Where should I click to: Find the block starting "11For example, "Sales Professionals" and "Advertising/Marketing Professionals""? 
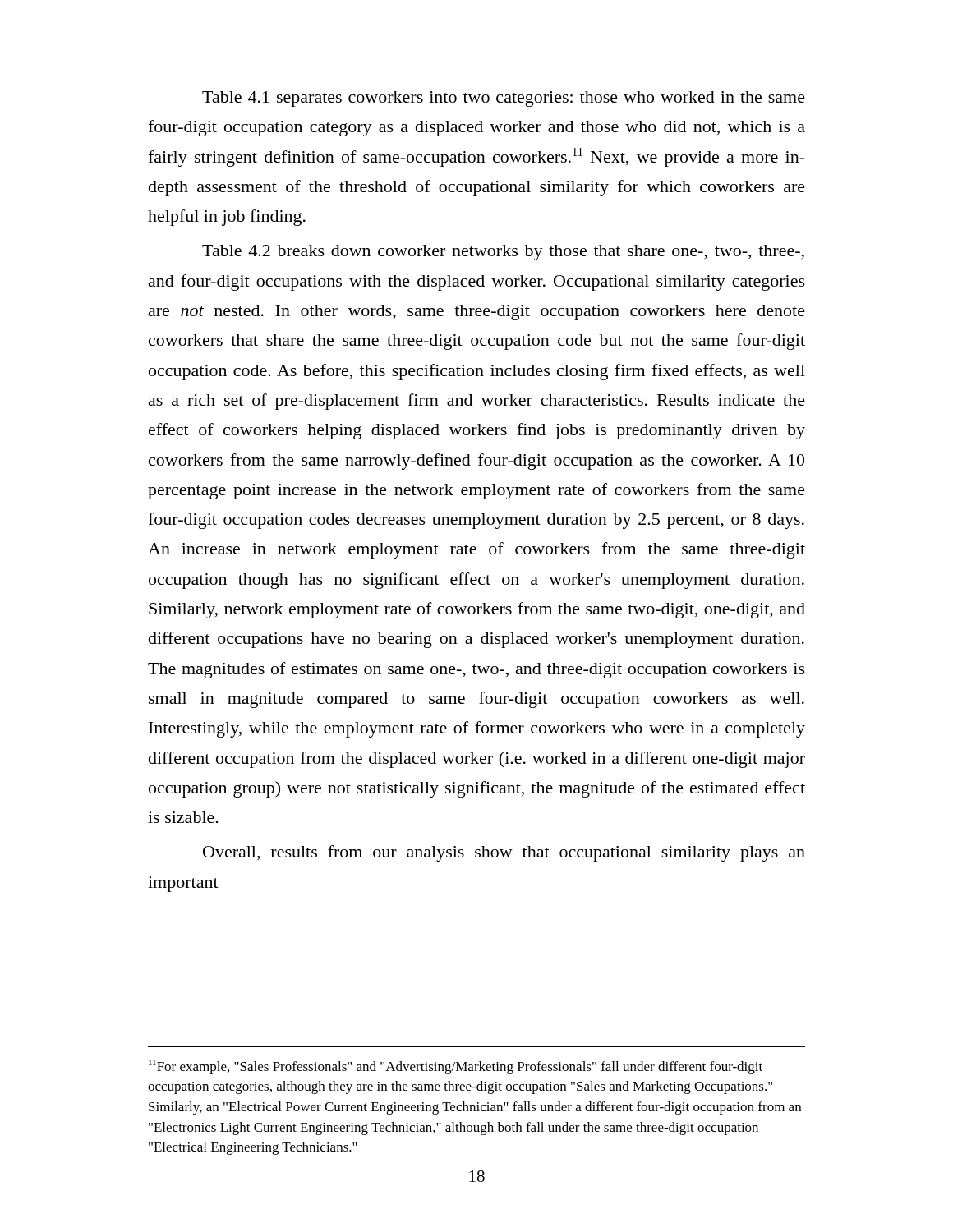click(475, 1106)
